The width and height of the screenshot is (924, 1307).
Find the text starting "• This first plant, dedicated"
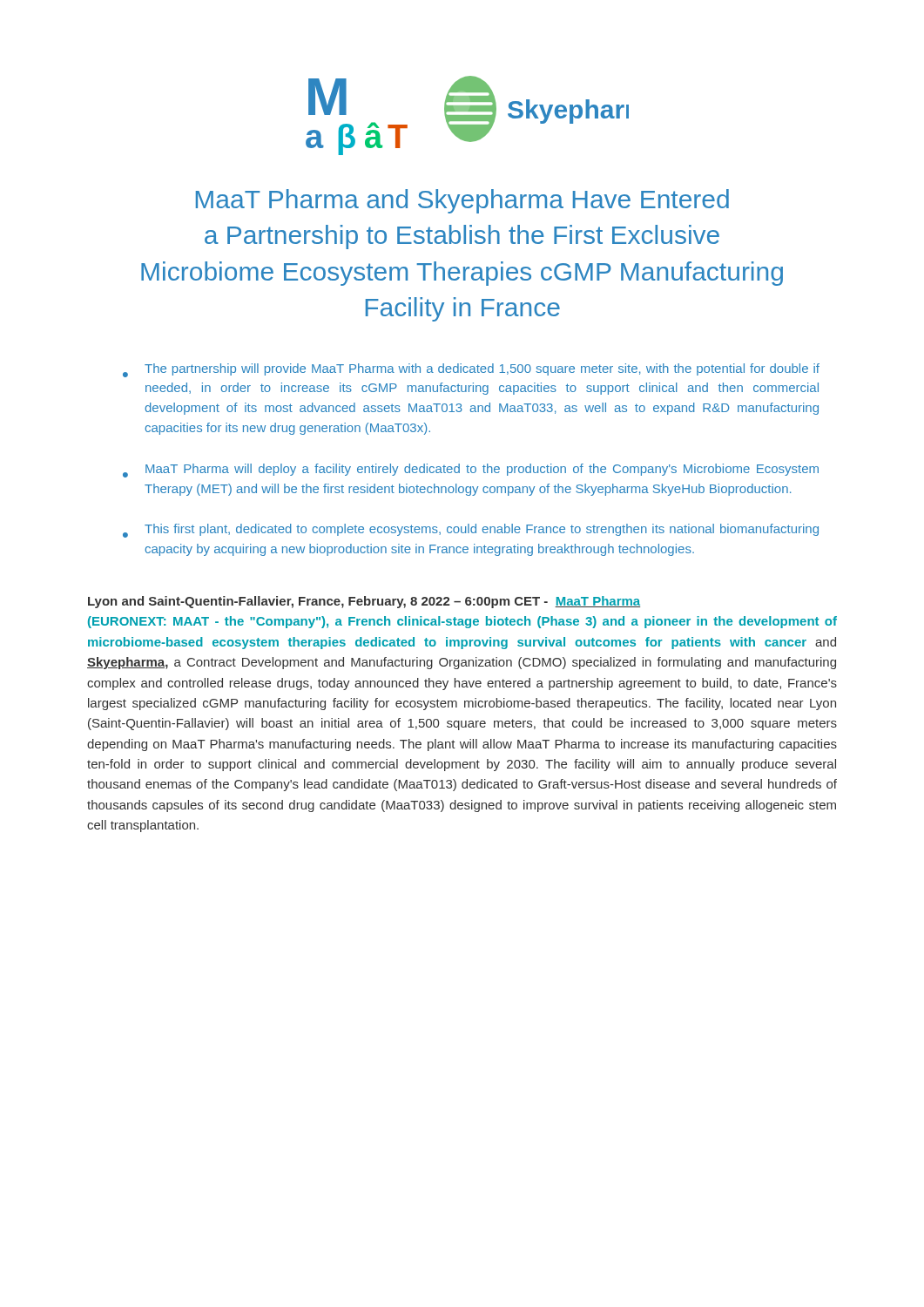tap(471, 540)
